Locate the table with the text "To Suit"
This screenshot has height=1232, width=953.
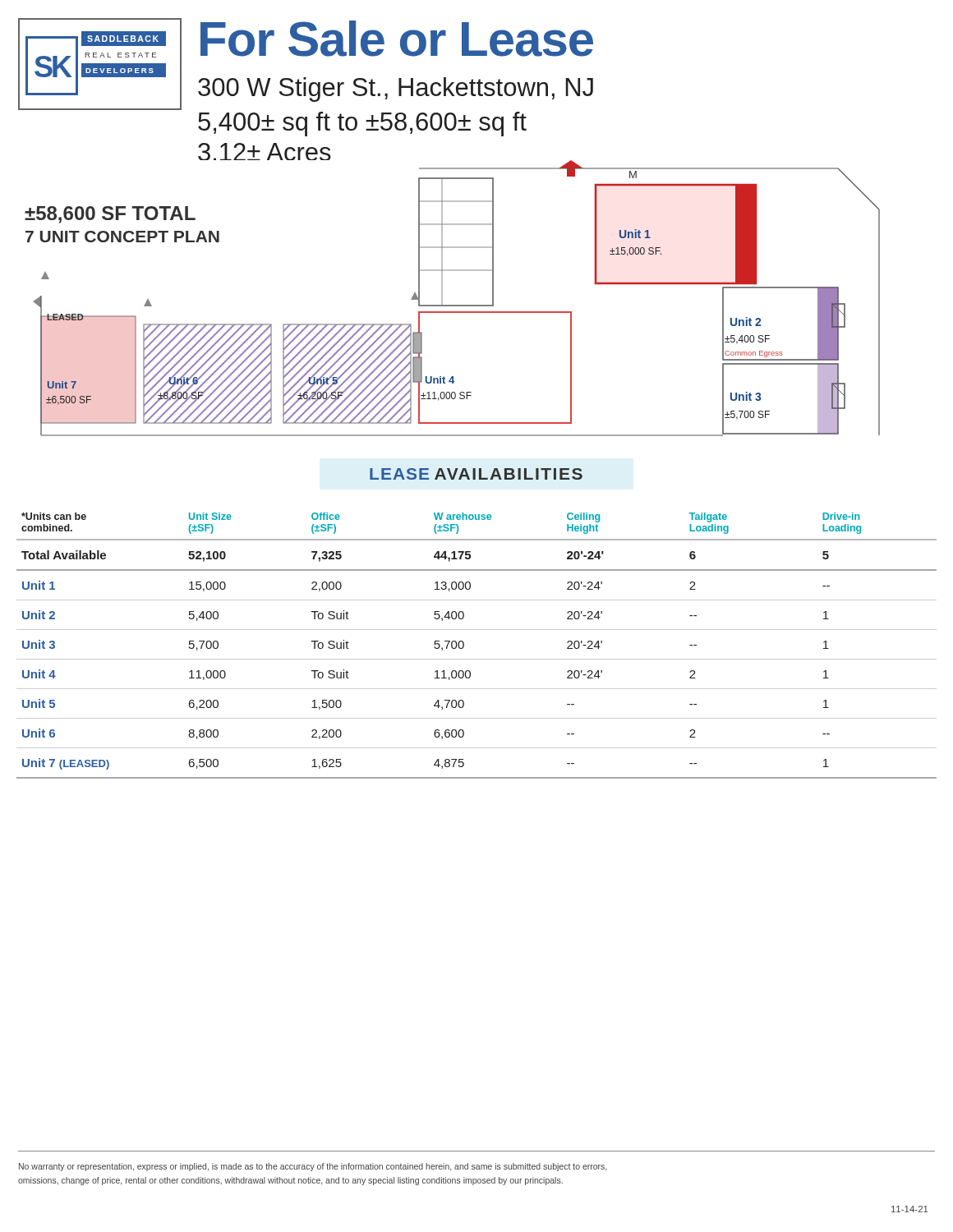[476, 641]
